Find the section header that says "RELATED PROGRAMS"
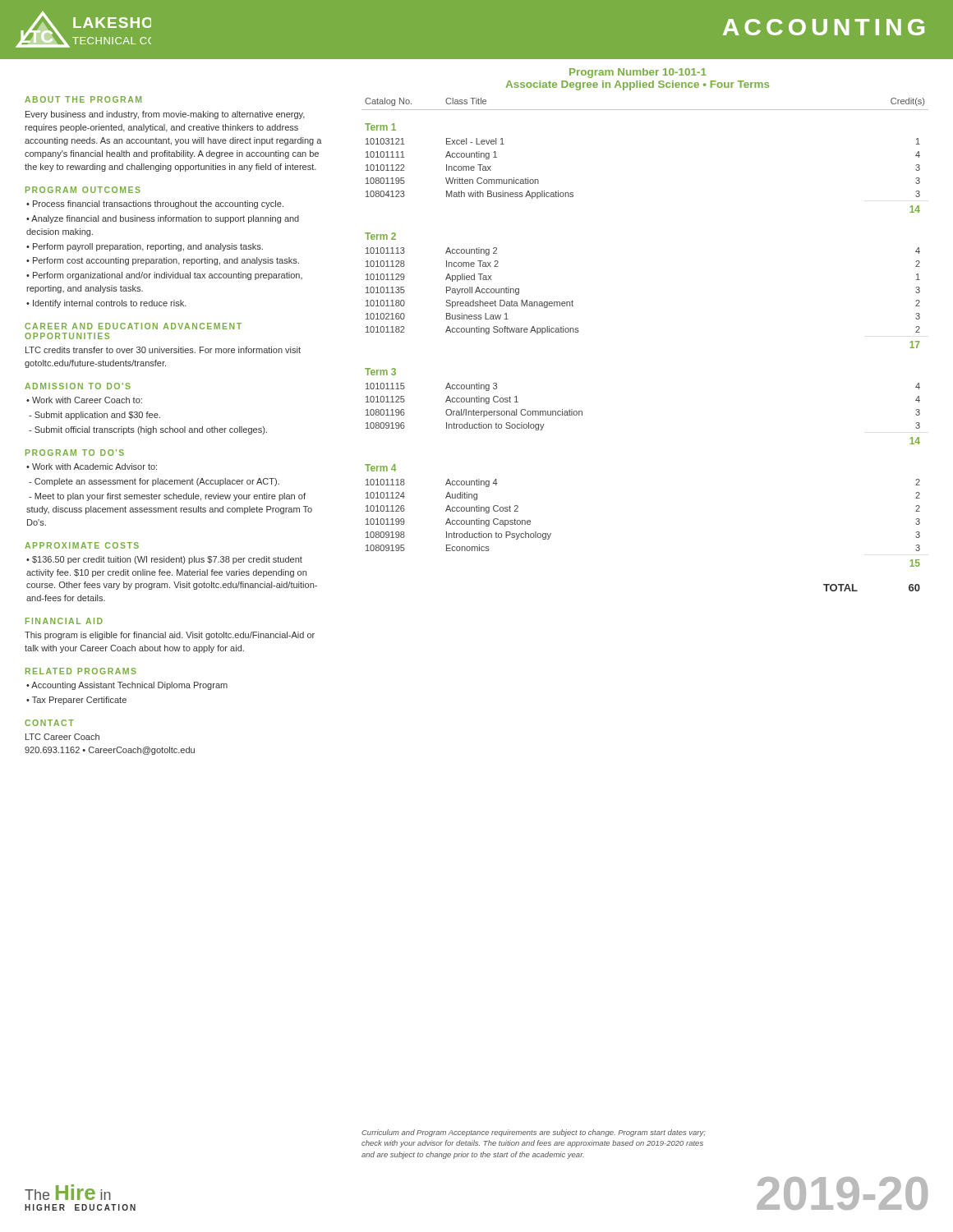Image resolution: width=953 pixels, height=1232 pixels. pyautogui.click(x=81, y=671)
